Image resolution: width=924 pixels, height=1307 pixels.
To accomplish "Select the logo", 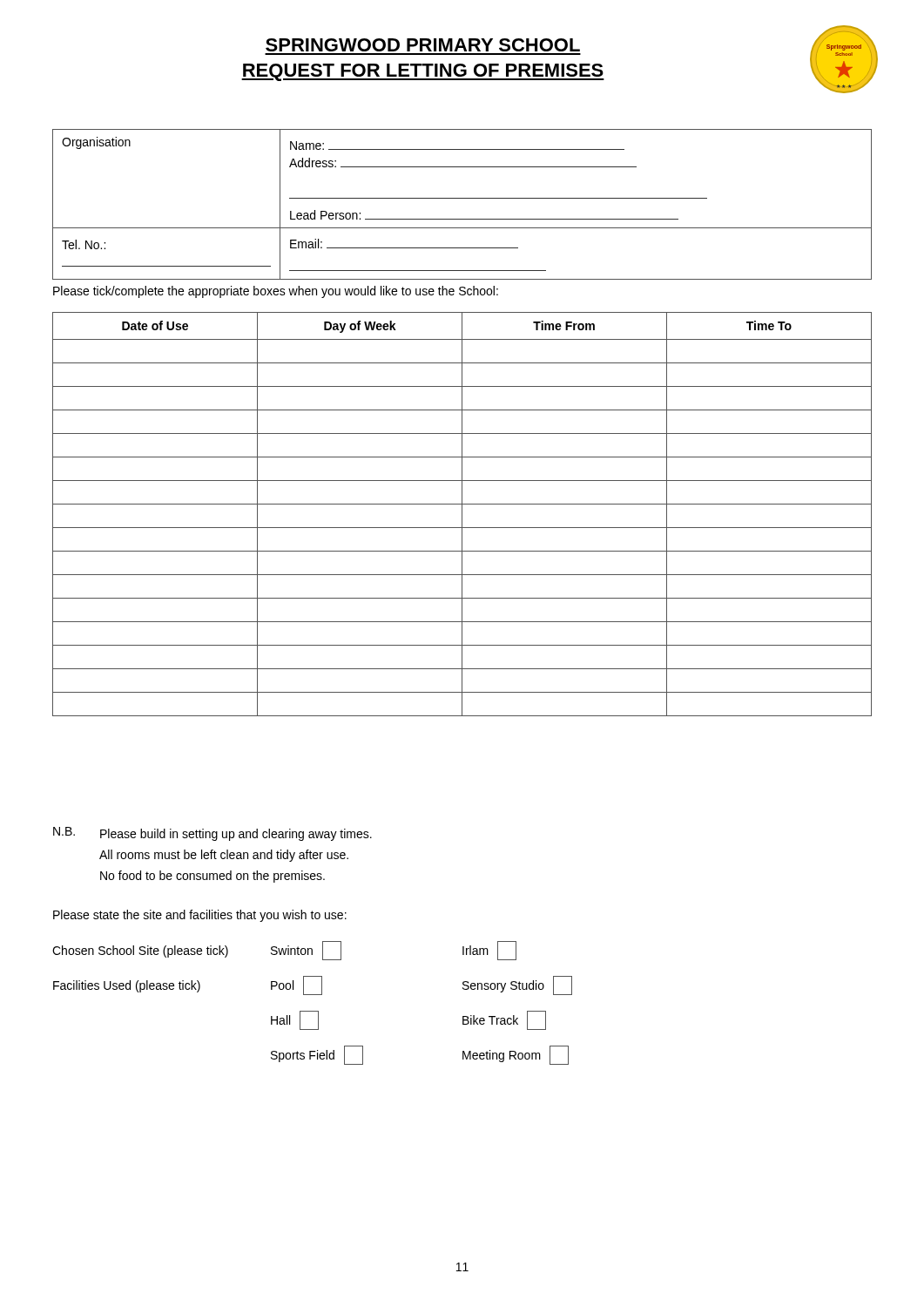I will click(844, 59).
